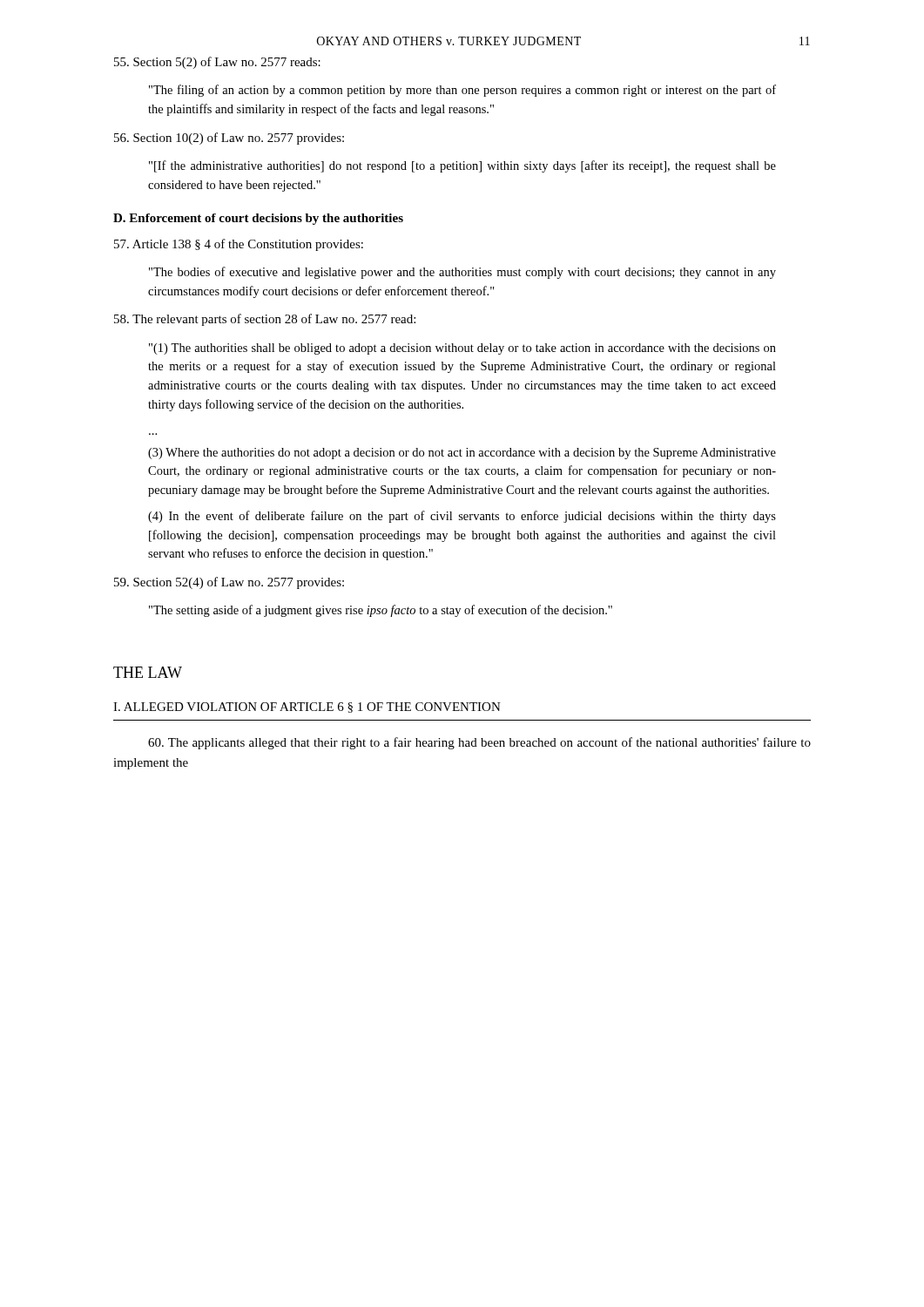Point to the block beginning "57. Article 138 § 4 of"
Viewport: 924px width, 1307px height.
point(239,245)
